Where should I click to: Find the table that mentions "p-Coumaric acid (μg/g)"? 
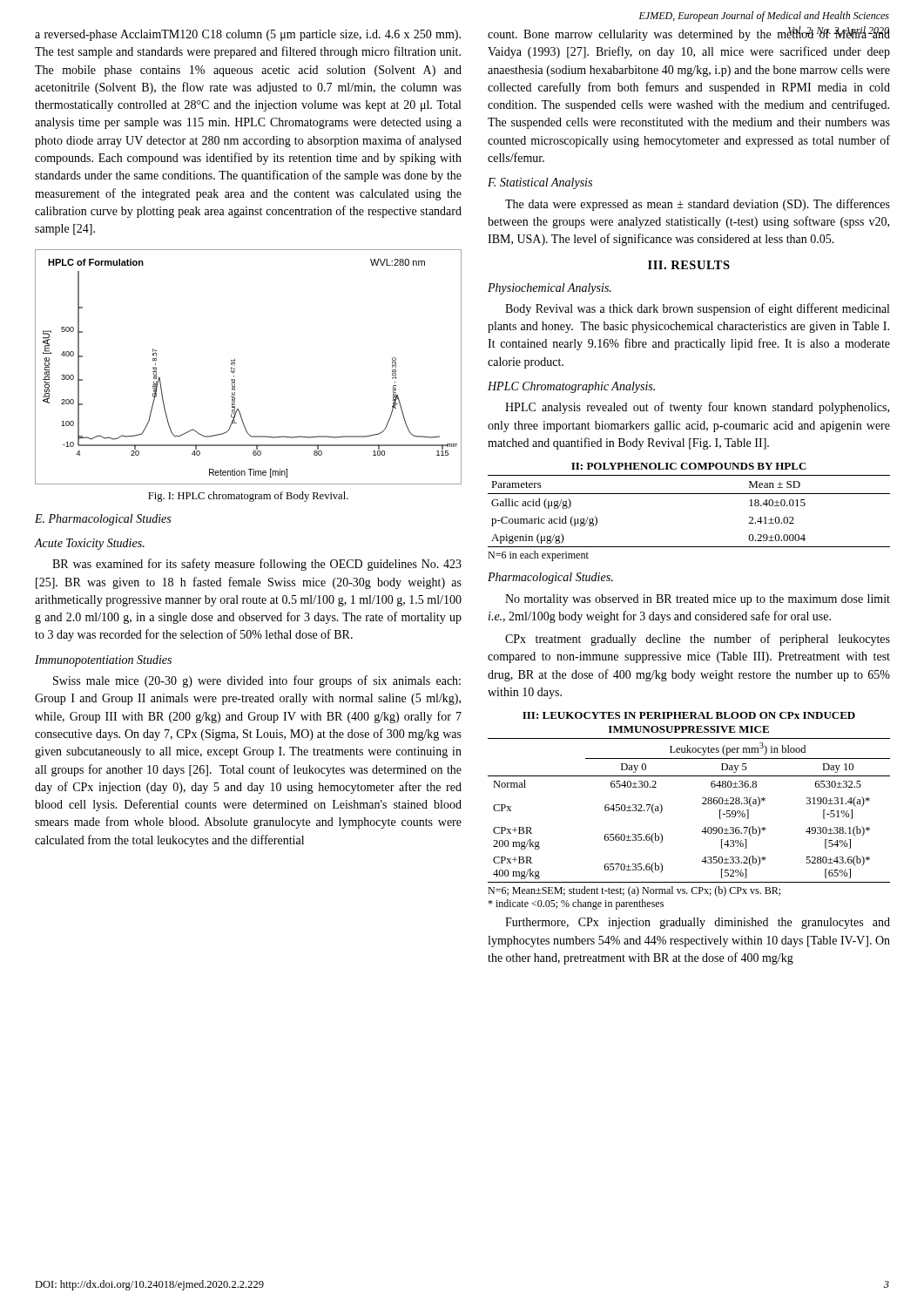click(x=689, y=511)
